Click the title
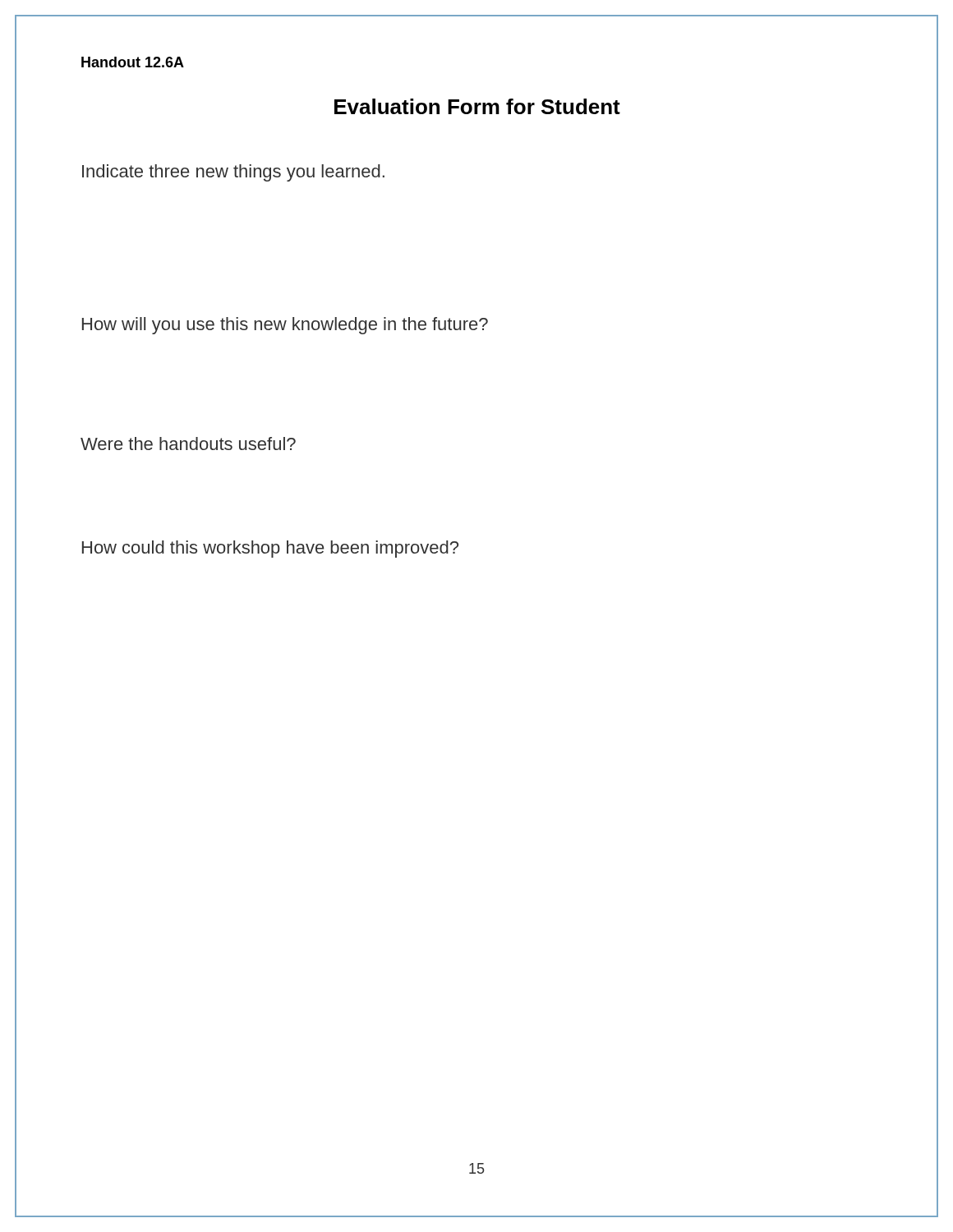This screenshot has width=953, height=1232. [476, 107]
